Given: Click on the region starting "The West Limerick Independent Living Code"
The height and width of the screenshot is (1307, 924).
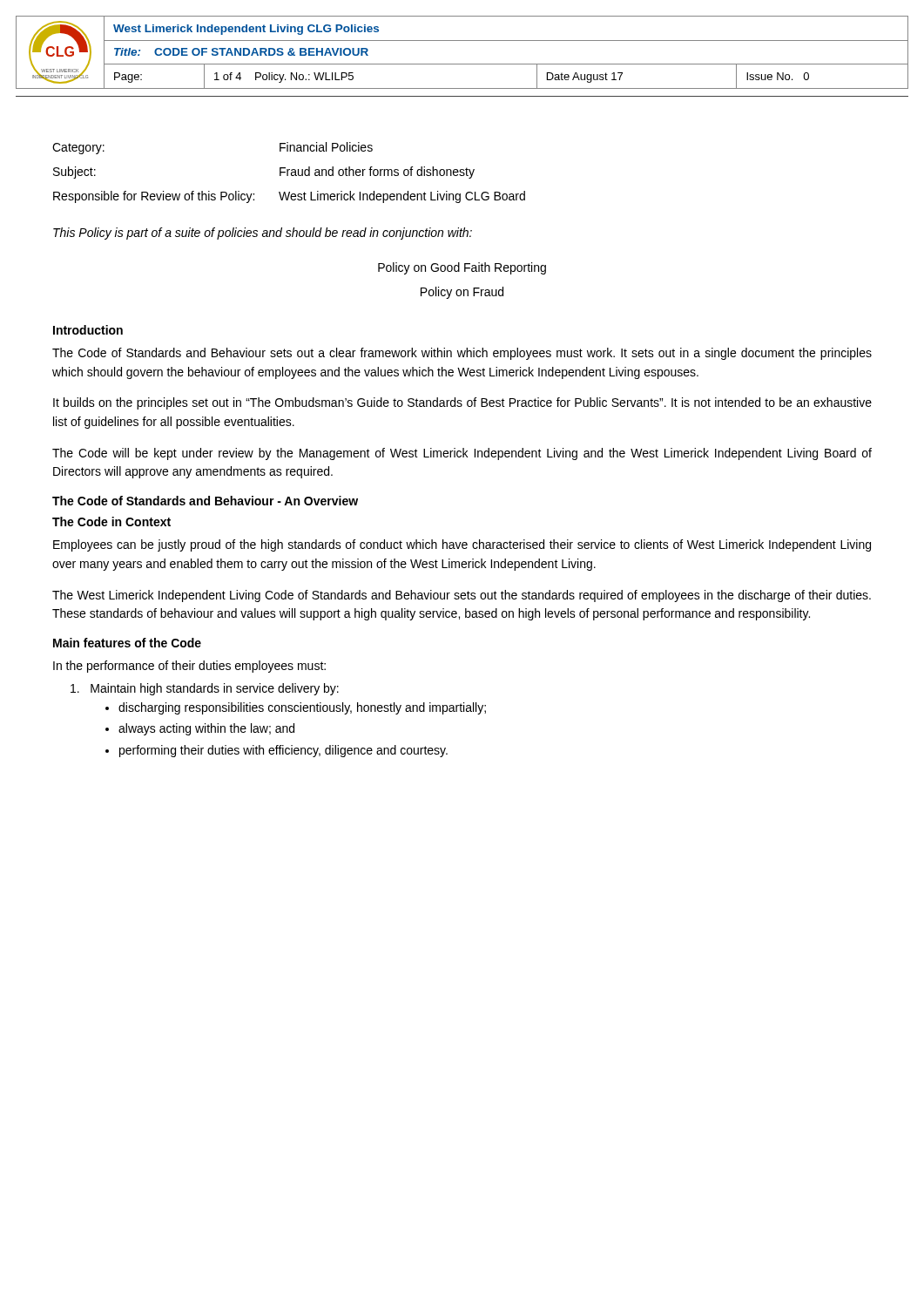Looking at the screenshot, I should coord(462,604).
